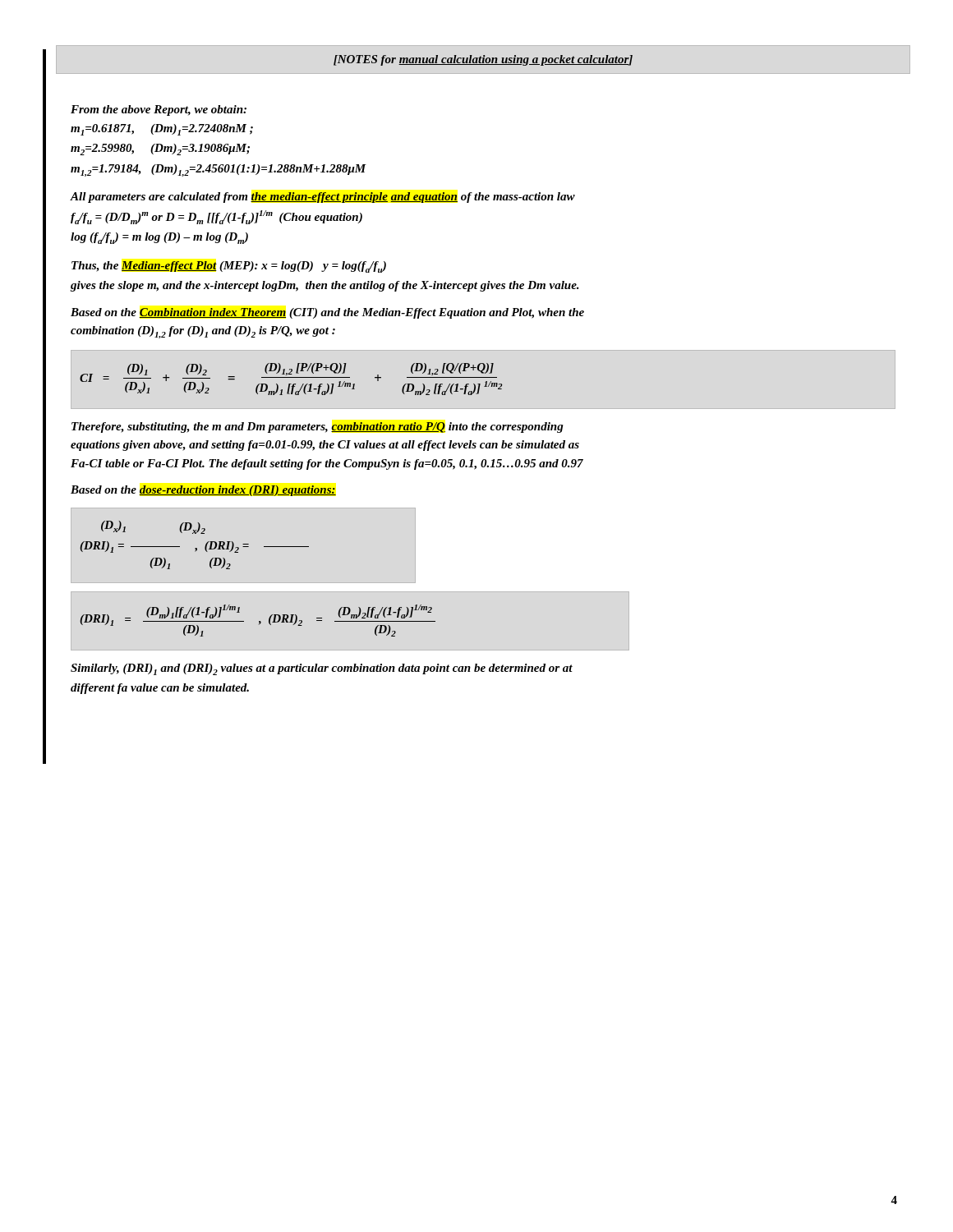Image resolution: width=953 pixels, height=1232 pixels.
Task: Click on the text block starting "(DRI)1 = (Dm)1[fa/(1-fa)]1/m1 (D)1 ,"
Action: (347, 620)
